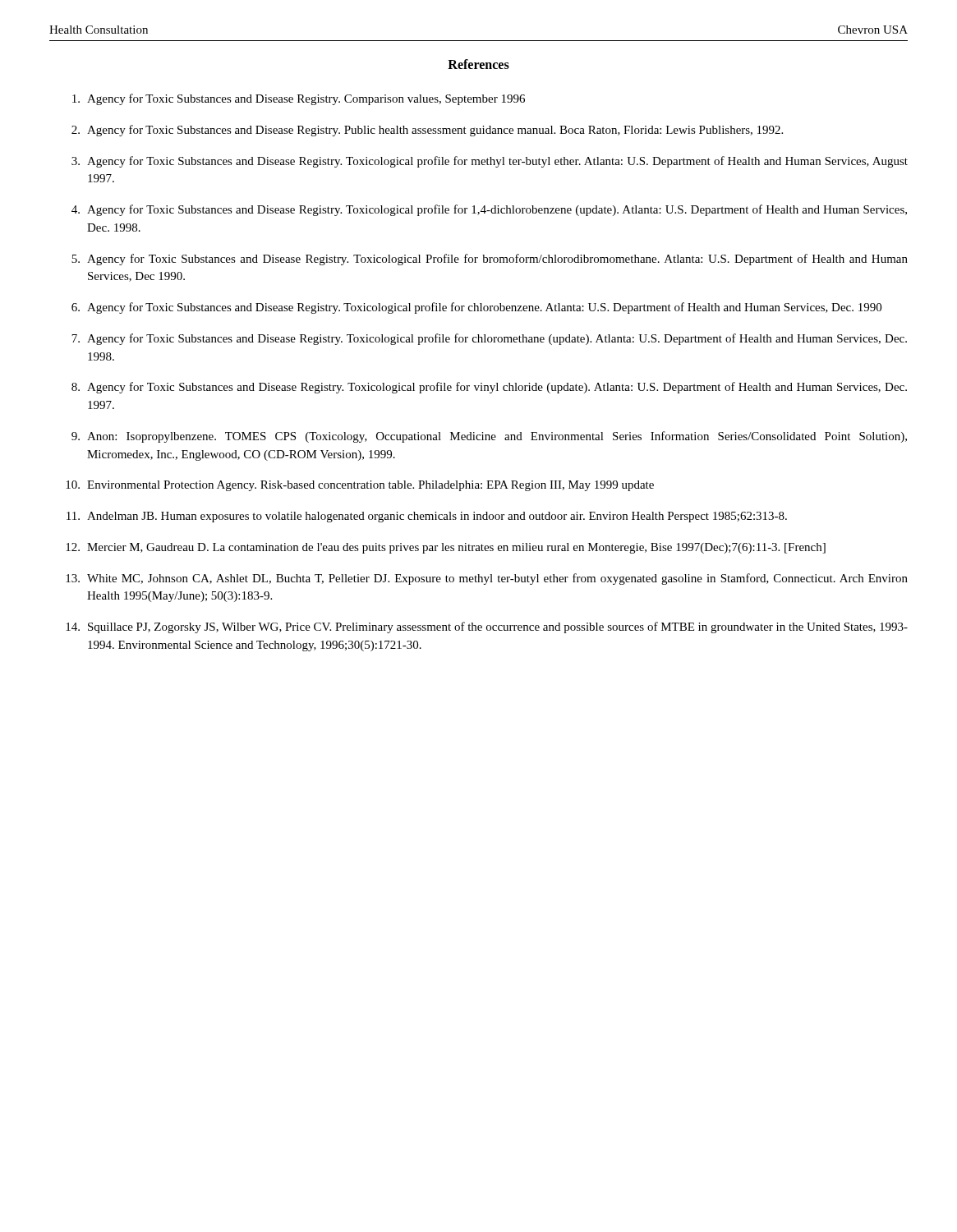The image size is (957, 1232).
Task: Locate the section header
Action: pos(478,64)
